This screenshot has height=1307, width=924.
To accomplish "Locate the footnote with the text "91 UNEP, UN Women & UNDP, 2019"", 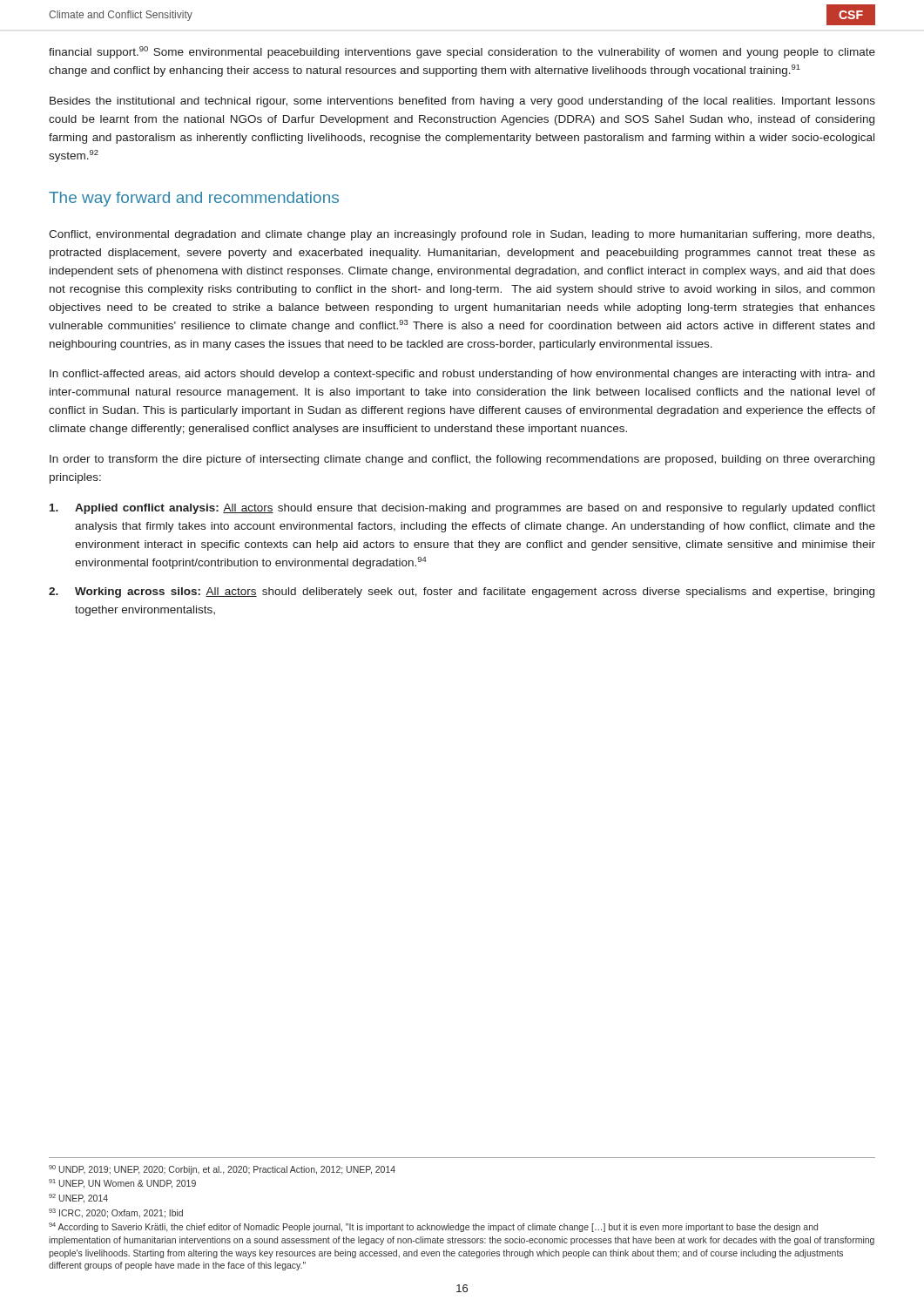I will (122, 1183).
